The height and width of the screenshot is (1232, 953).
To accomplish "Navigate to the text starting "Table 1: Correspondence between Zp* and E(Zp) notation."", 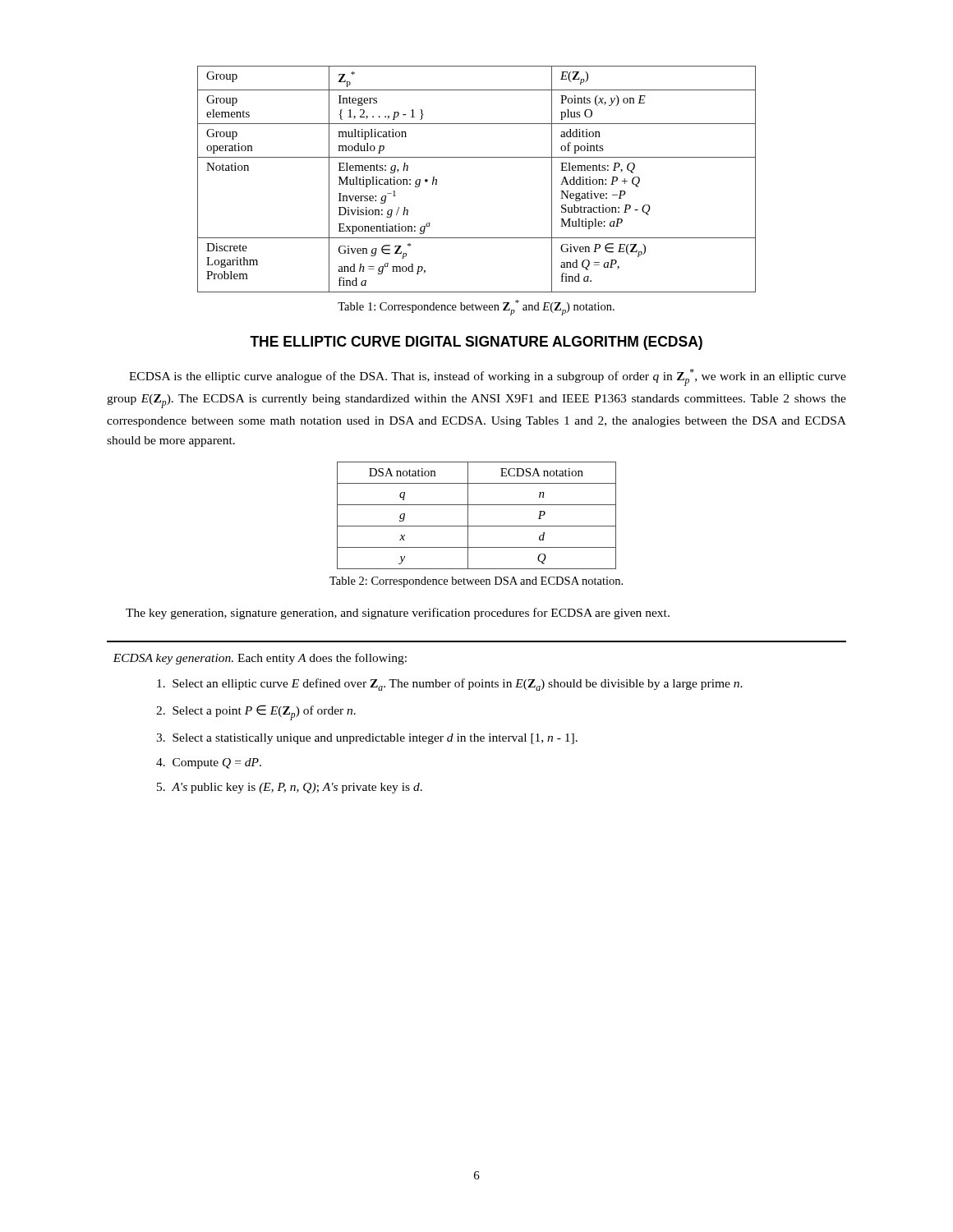I will (476, 306).
